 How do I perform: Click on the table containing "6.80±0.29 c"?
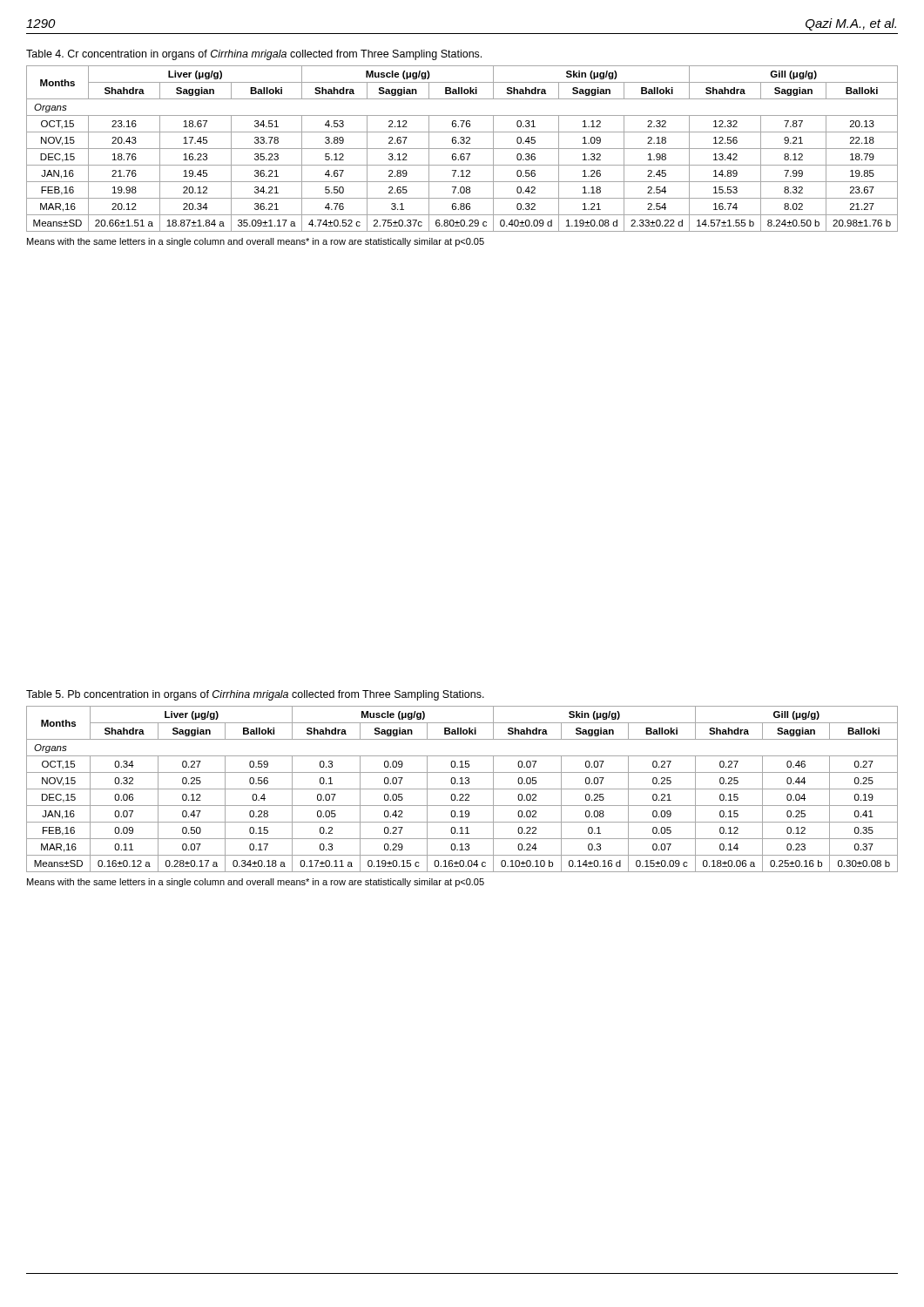click(462, 149)
